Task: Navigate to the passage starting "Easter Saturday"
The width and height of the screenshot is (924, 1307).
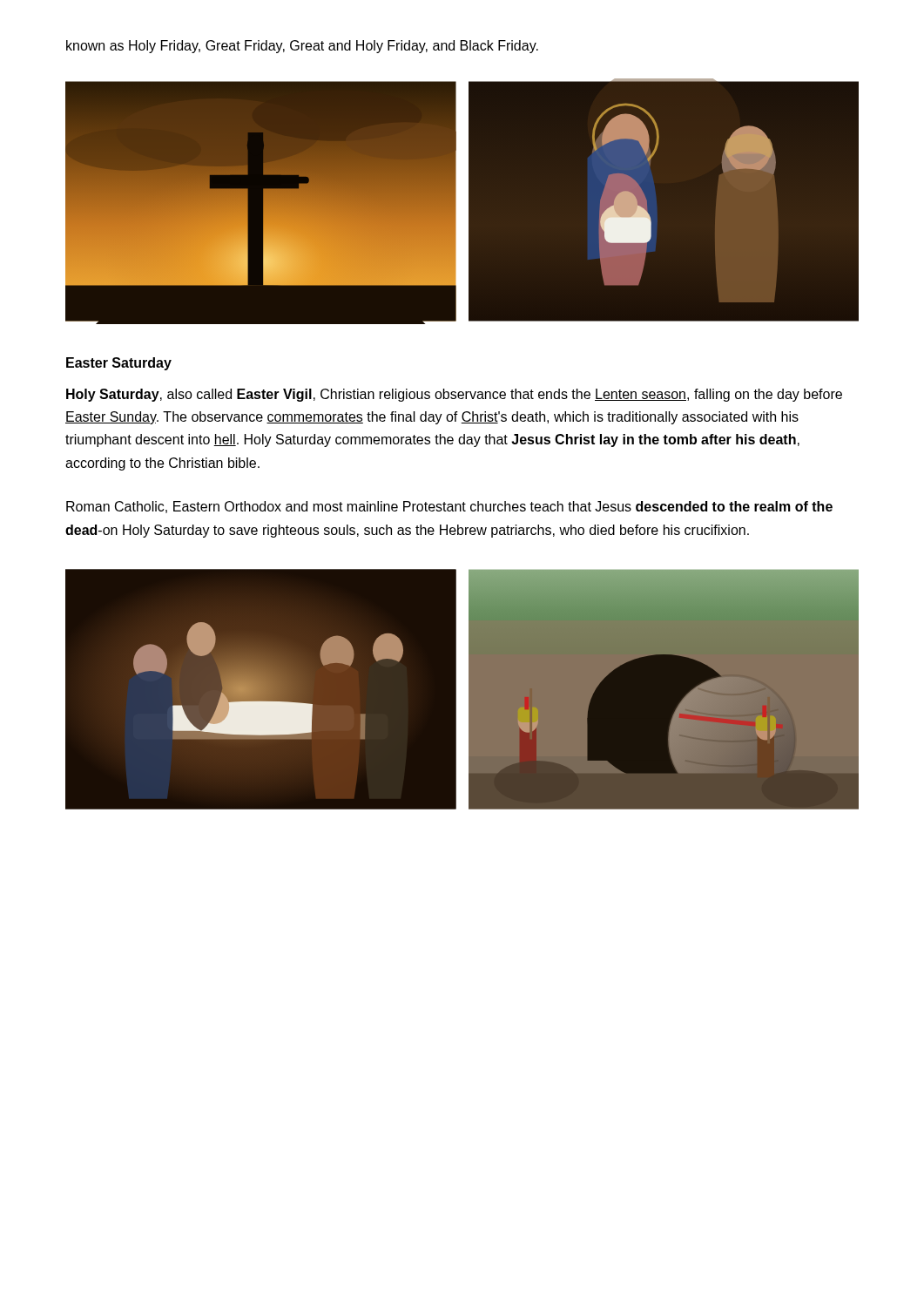Action: point(118,363)
